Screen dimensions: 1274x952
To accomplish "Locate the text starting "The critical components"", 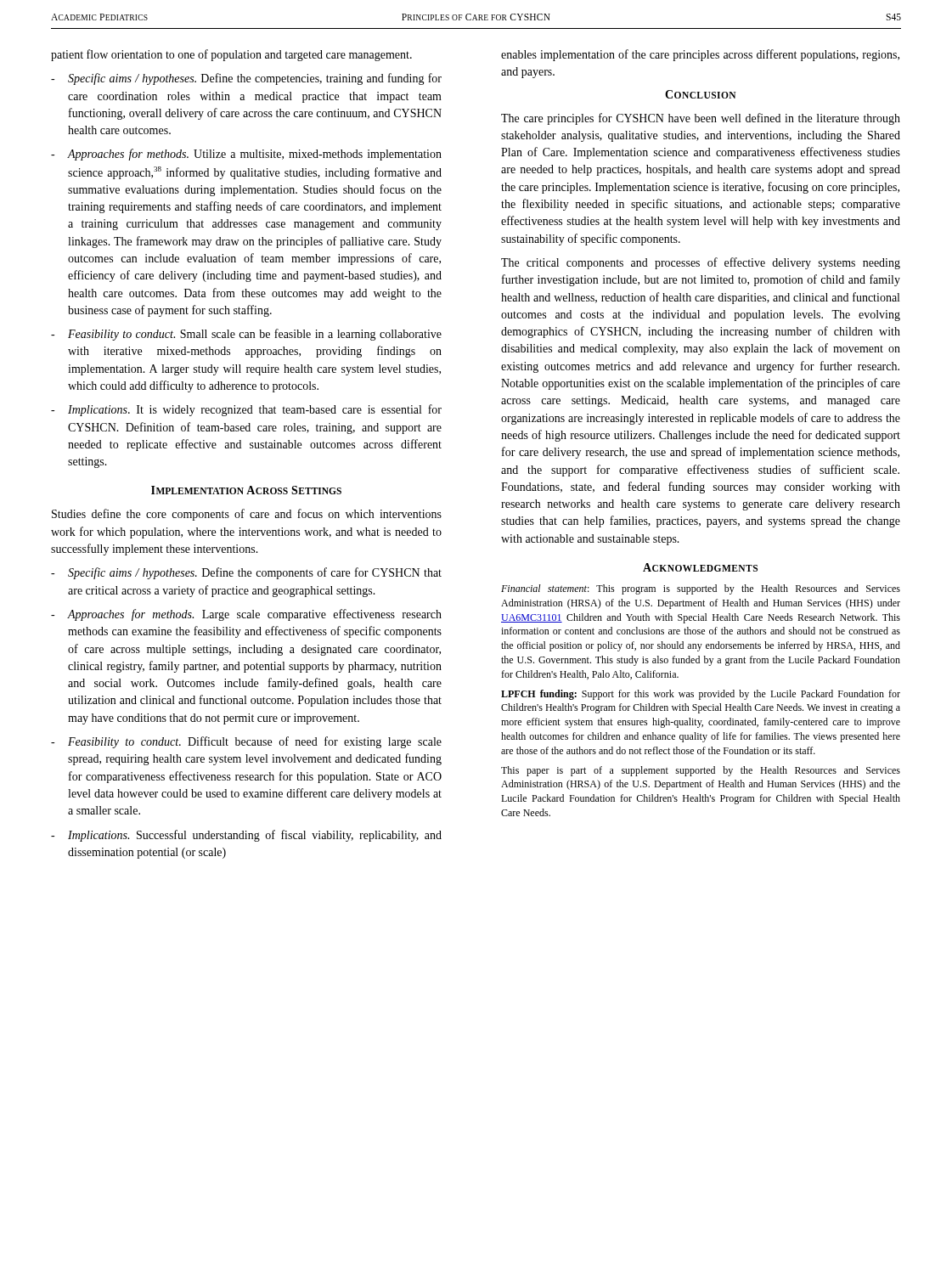I will coord(701,401).
